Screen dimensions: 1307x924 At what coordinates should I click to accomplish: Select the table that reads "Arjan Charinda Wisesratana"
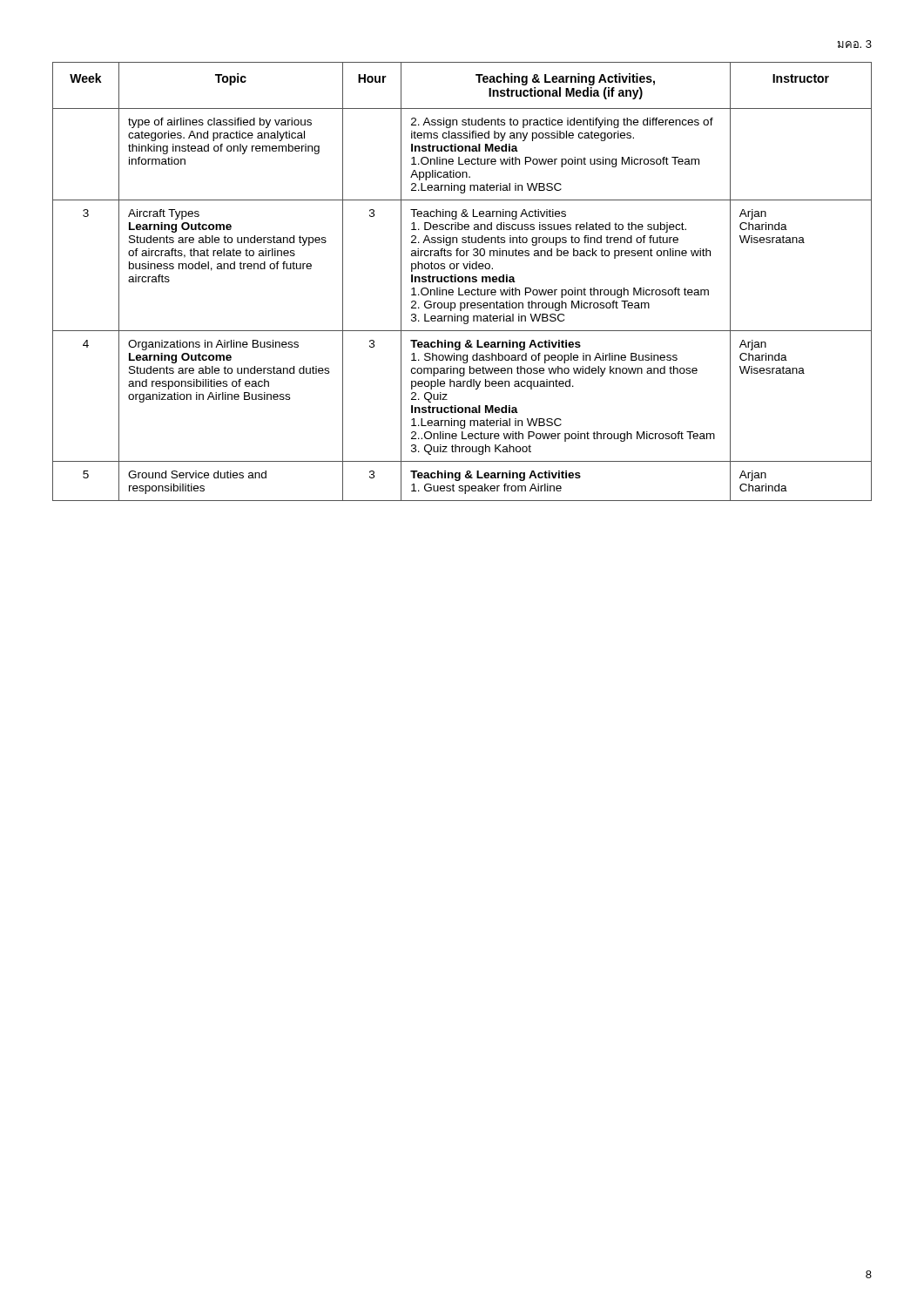click(x=462, y=281)
